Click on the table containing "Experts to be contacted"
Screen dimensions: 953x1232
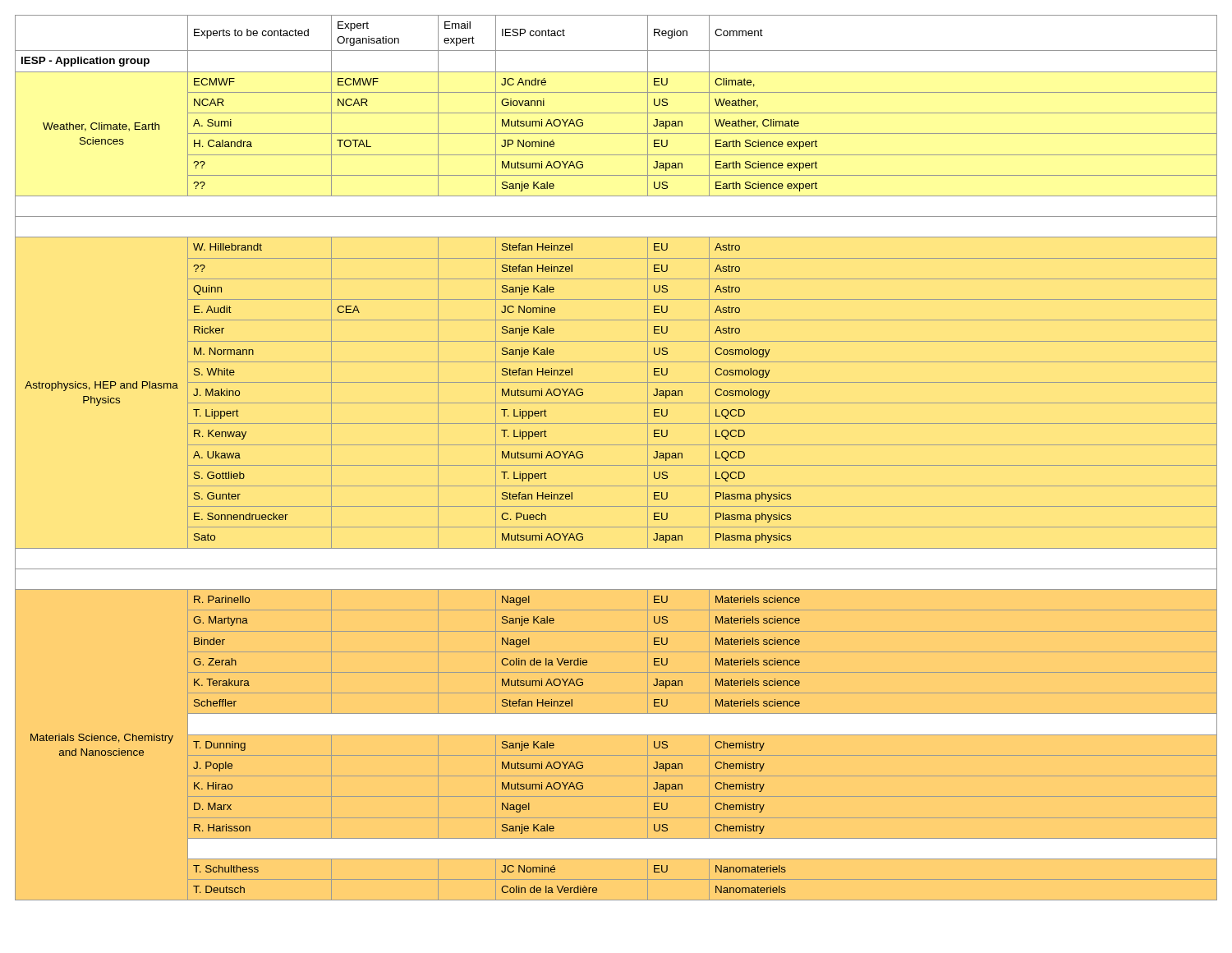(x=616, y=458)
